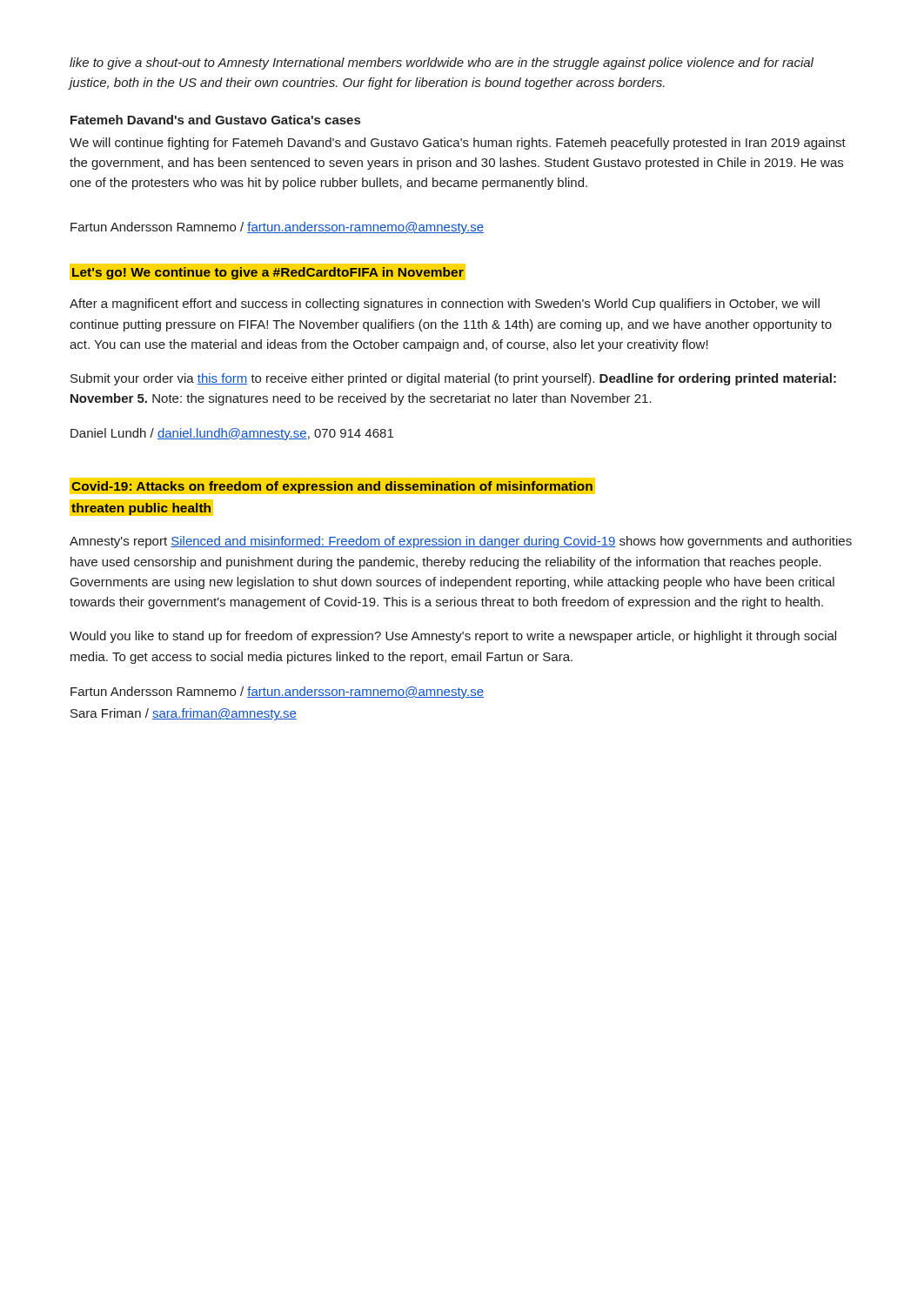Image resolution: width=924 pixels, height=1305 pixels.
Task: Select the text block that reads "Would you like"
Action: (453, 646)
